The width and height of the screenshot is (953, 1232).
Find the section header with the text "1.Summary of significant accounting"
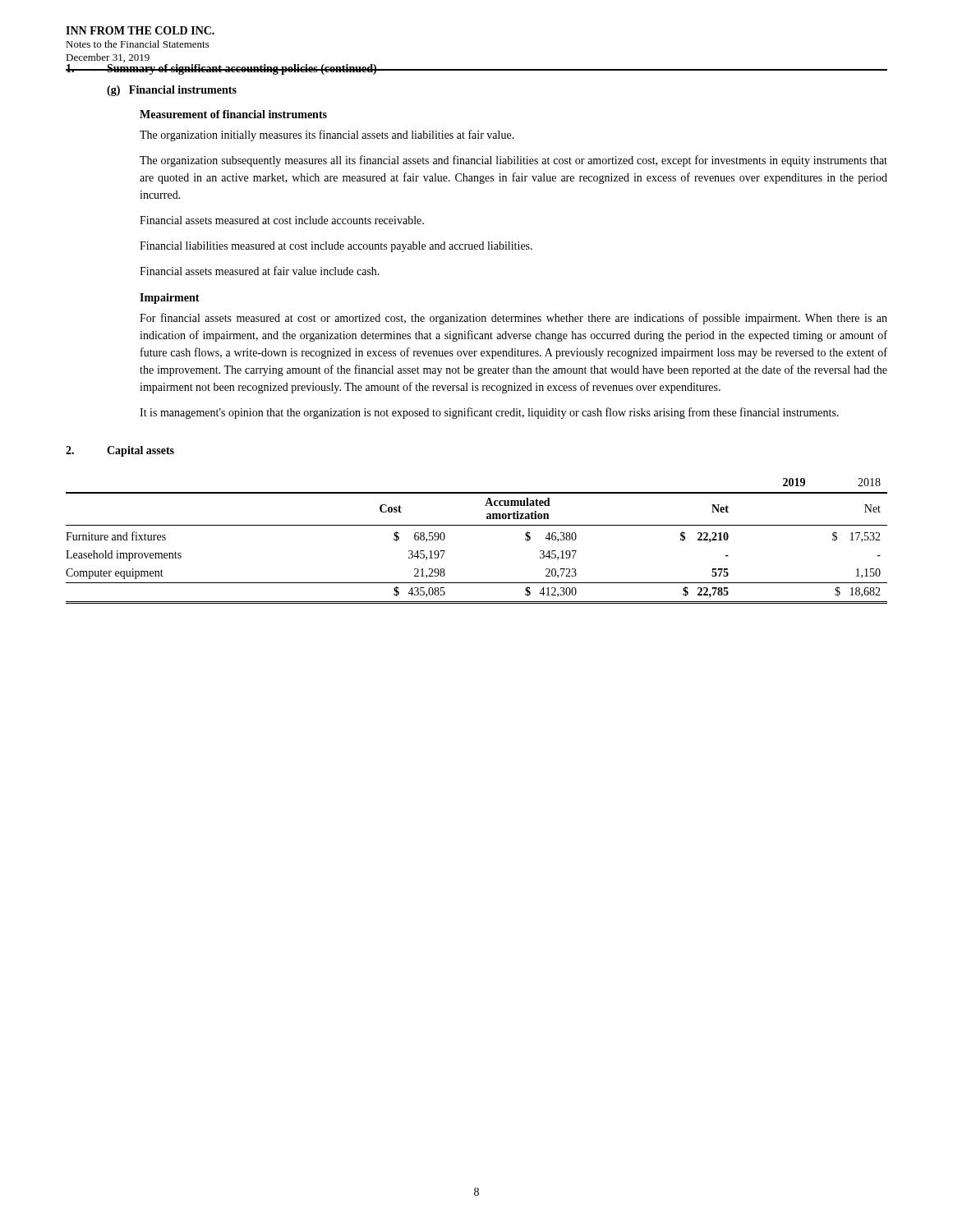(x=221, y=69)
